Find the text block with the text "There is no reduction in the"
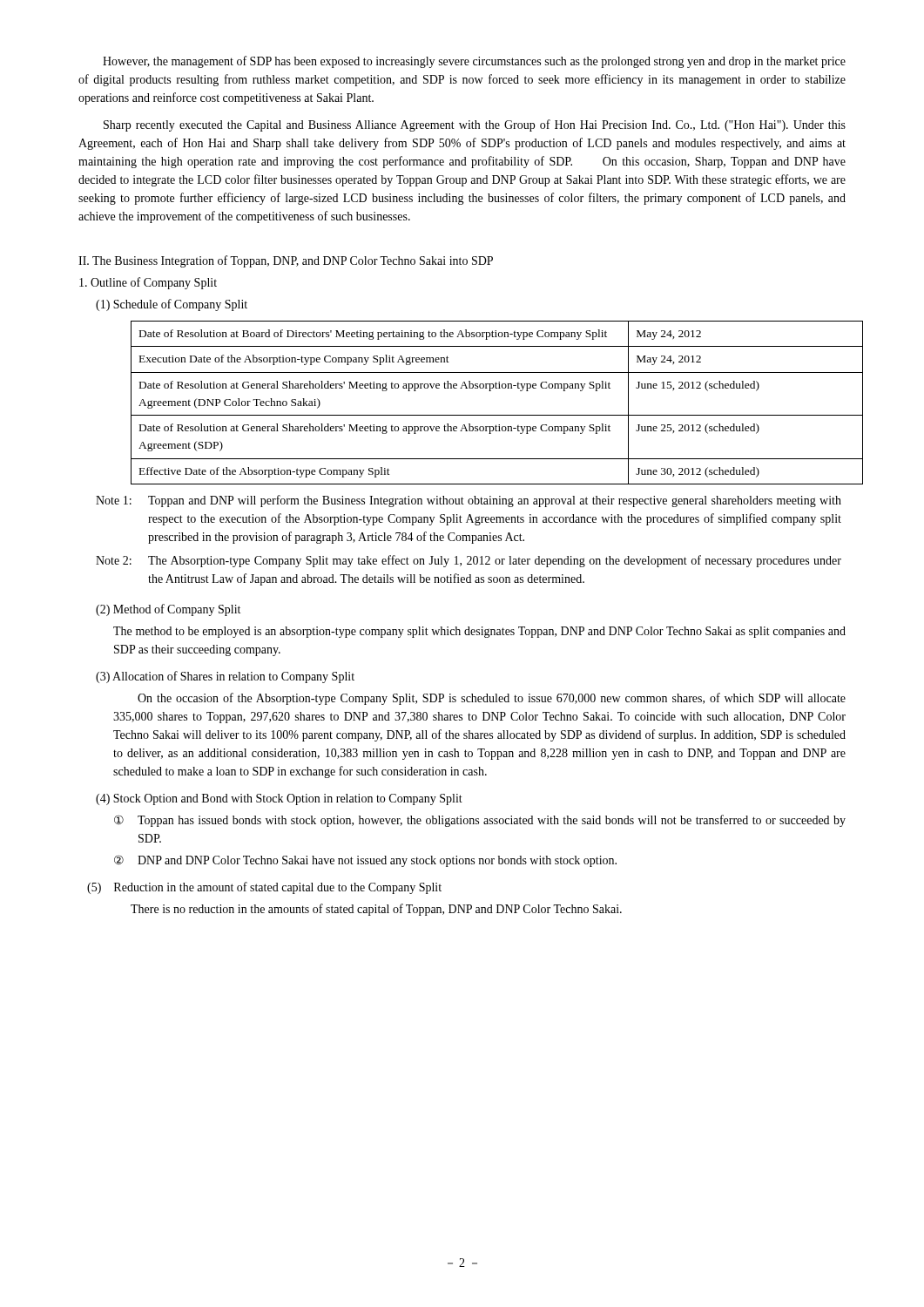 coord(488,909)
